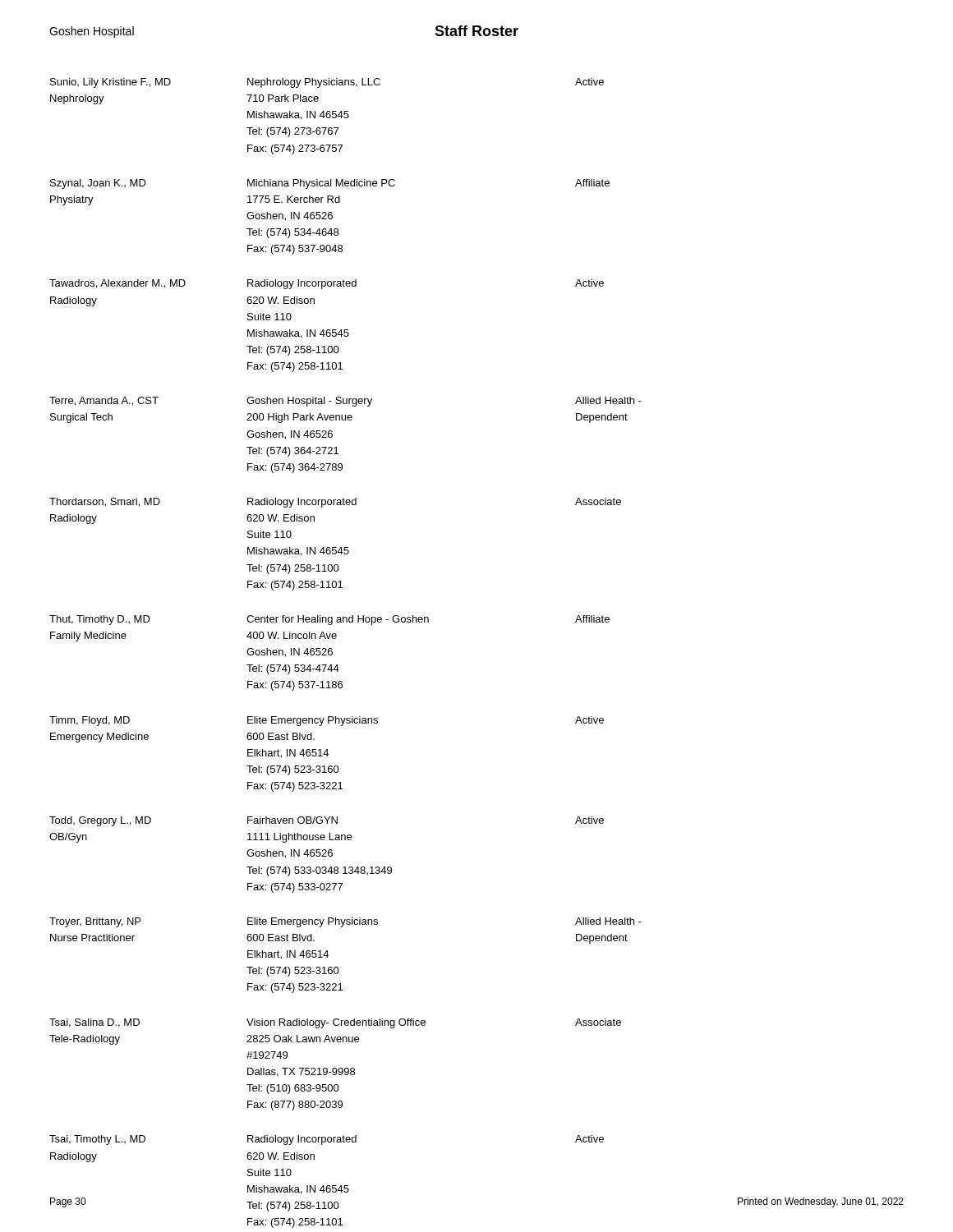This screenshot has height=1232, width=953.
Task: Point to the element starting "Tsai, Salina D., MDTele-Radiology Vision Radiology- Credentialing Office2825"
Action: [335, 1023]
